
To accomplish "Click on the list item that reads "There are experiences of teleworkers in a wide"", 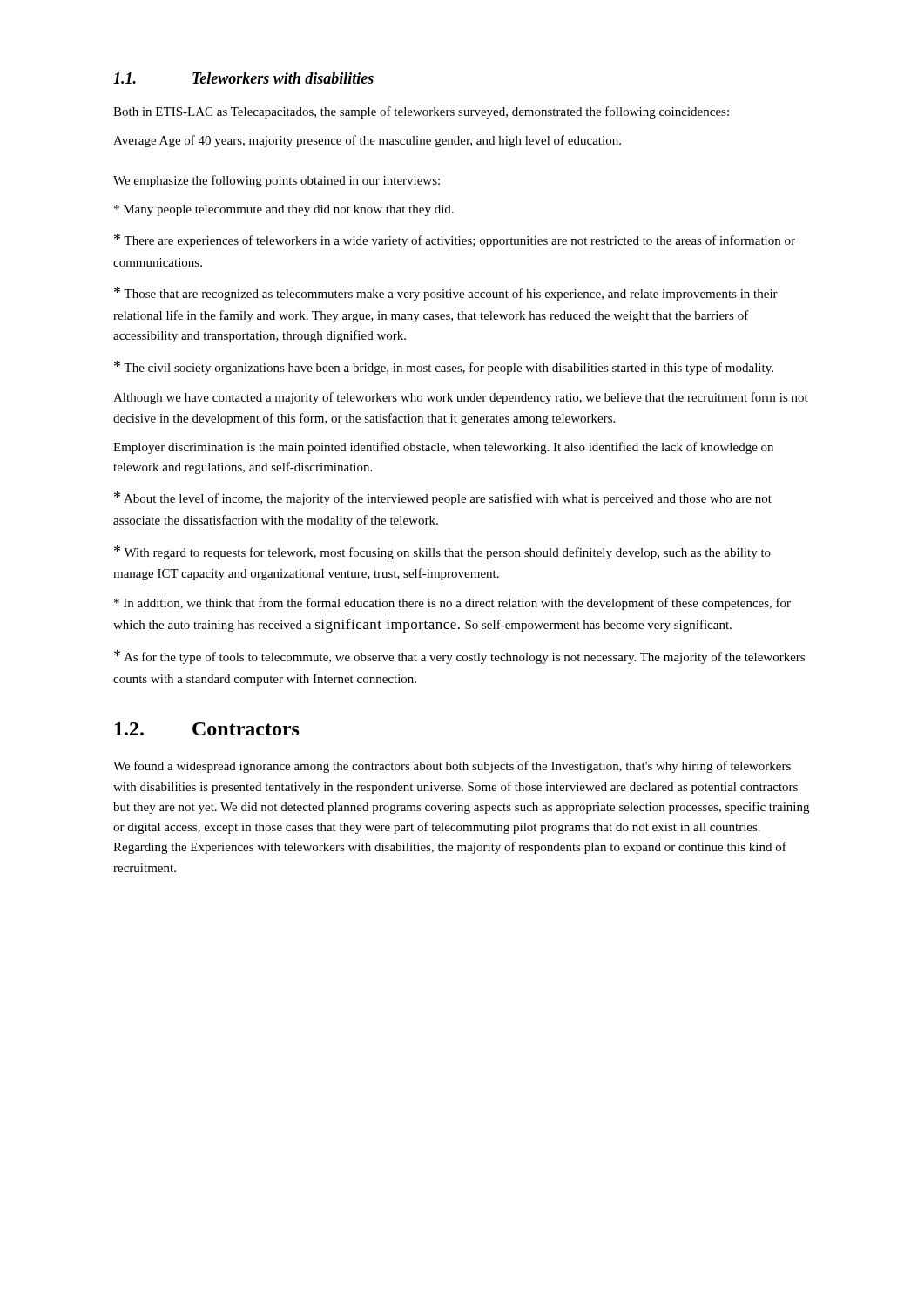I will [454, 250].
